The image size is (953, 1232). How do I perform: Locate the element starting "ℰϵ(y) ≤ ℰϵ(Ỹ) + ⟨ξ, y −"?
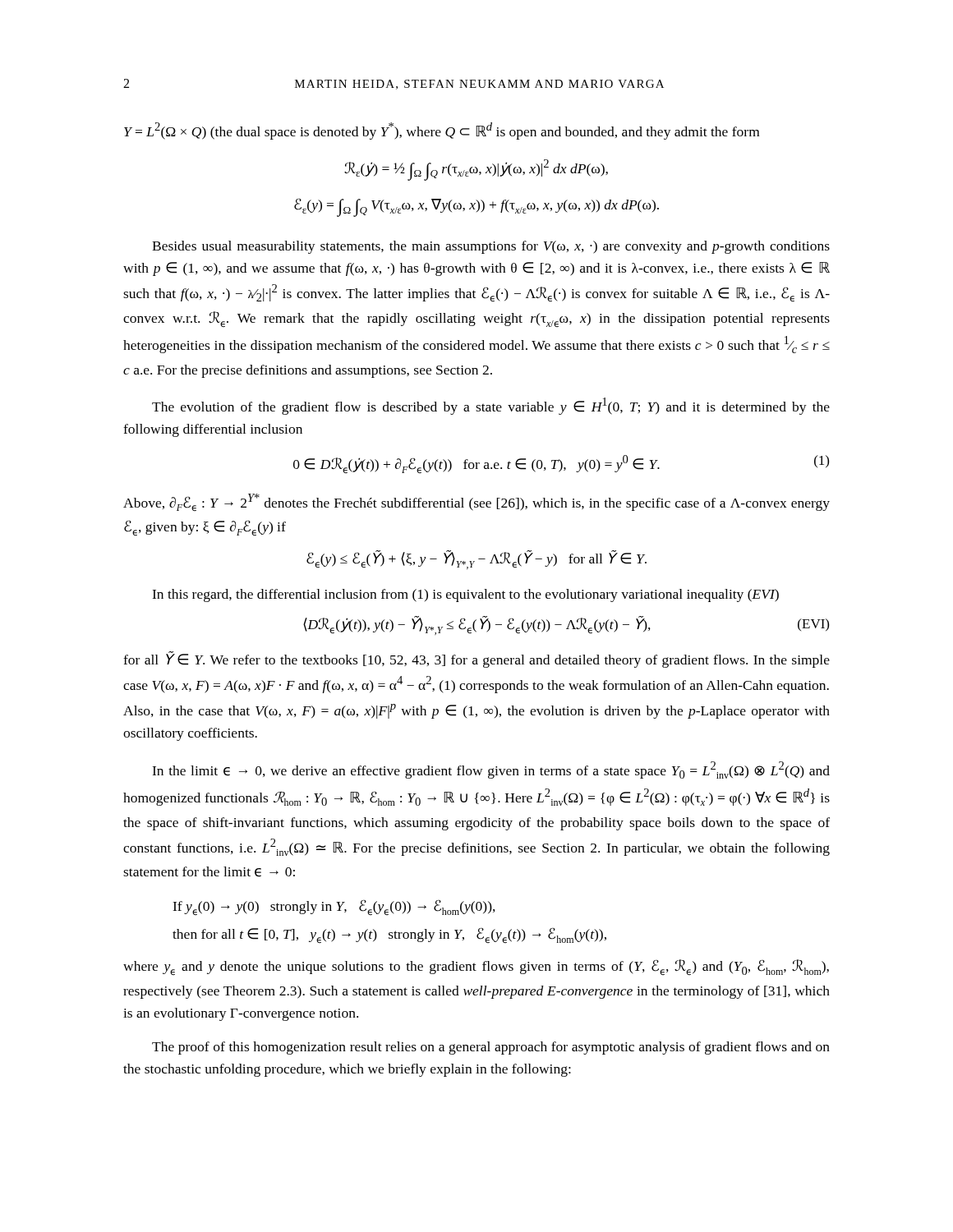point(476,560)
